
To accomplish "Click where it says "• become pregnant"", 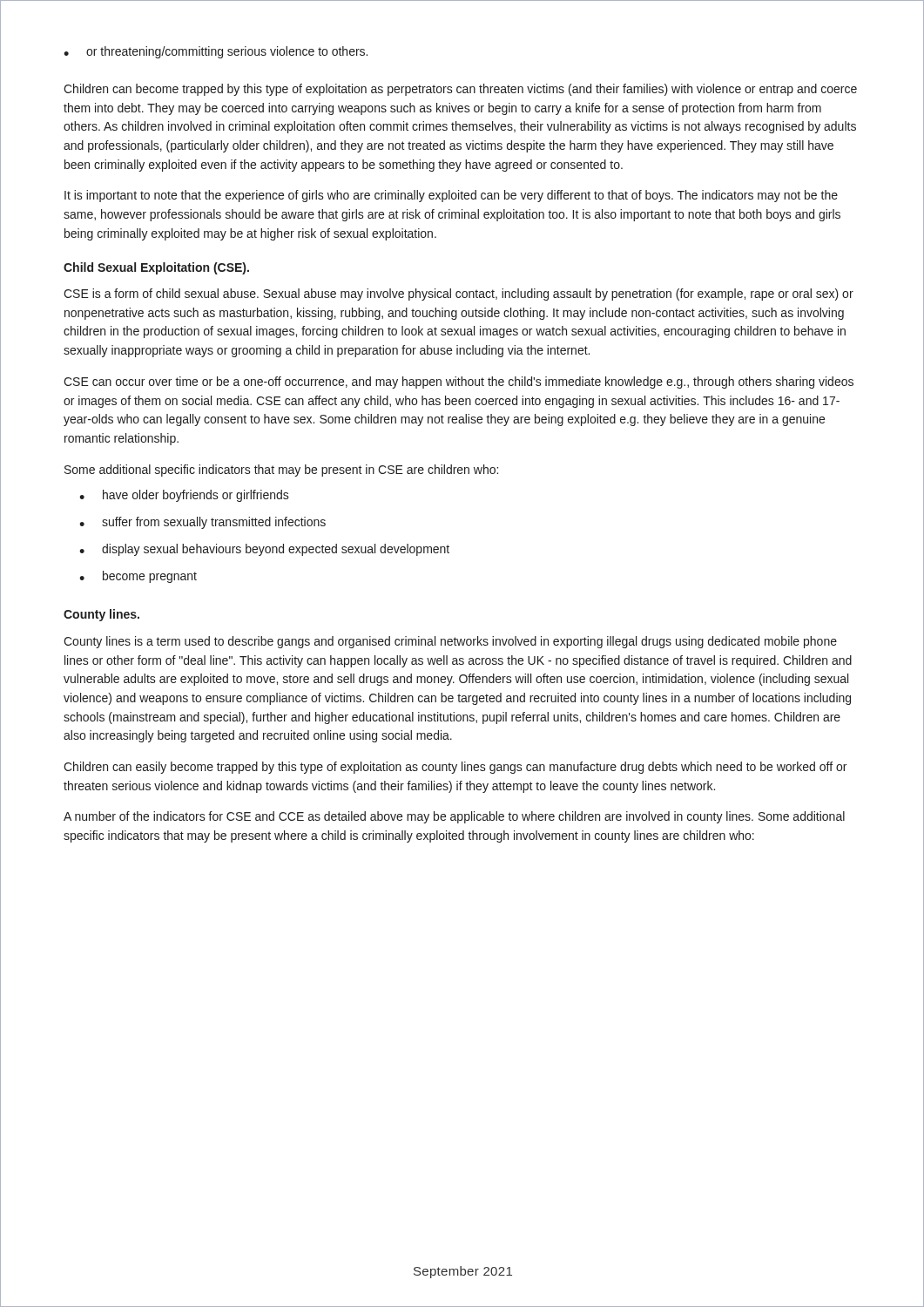I will [138, 579].
